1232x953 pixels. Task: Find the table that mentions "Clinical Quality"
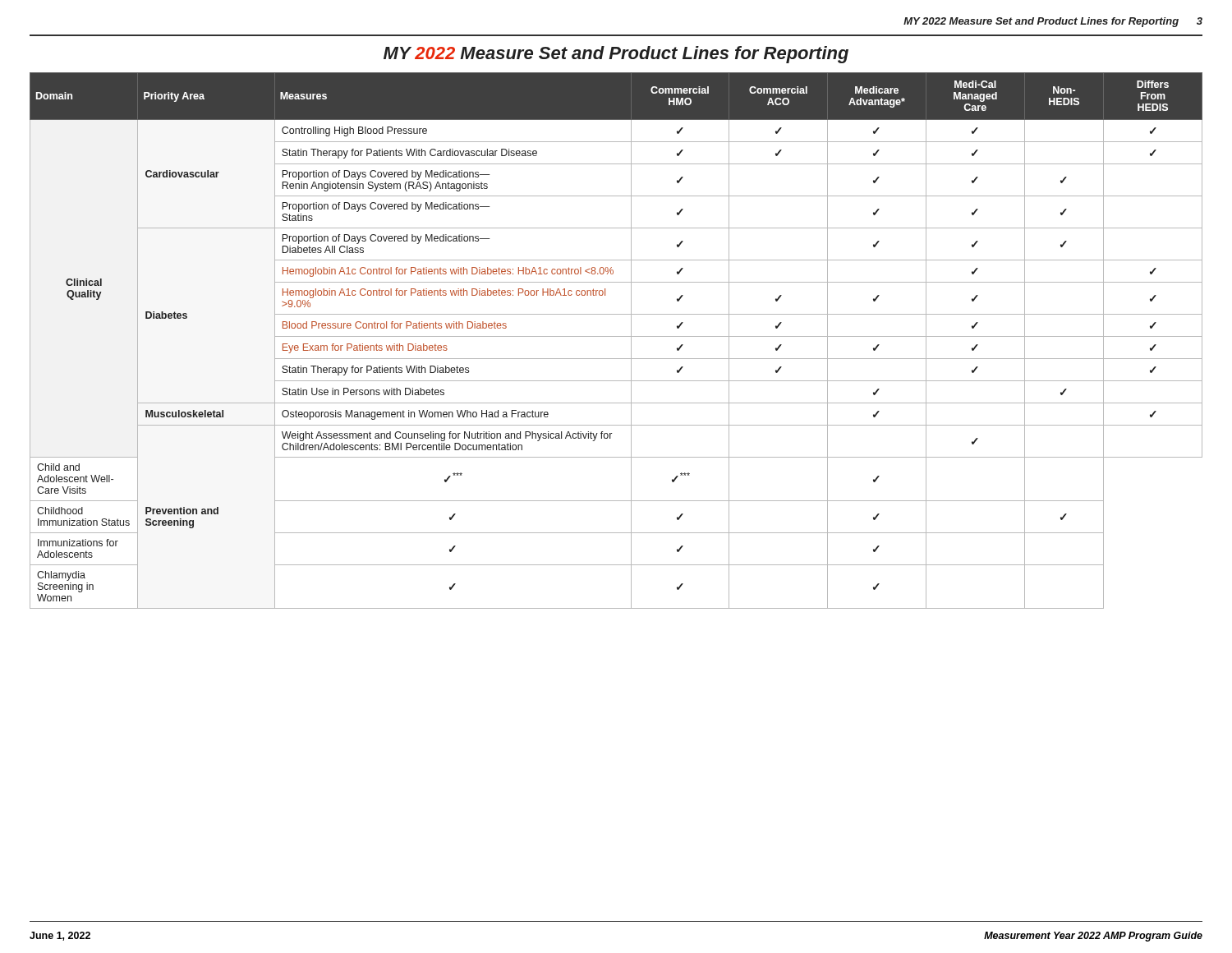tap(616, 488)
